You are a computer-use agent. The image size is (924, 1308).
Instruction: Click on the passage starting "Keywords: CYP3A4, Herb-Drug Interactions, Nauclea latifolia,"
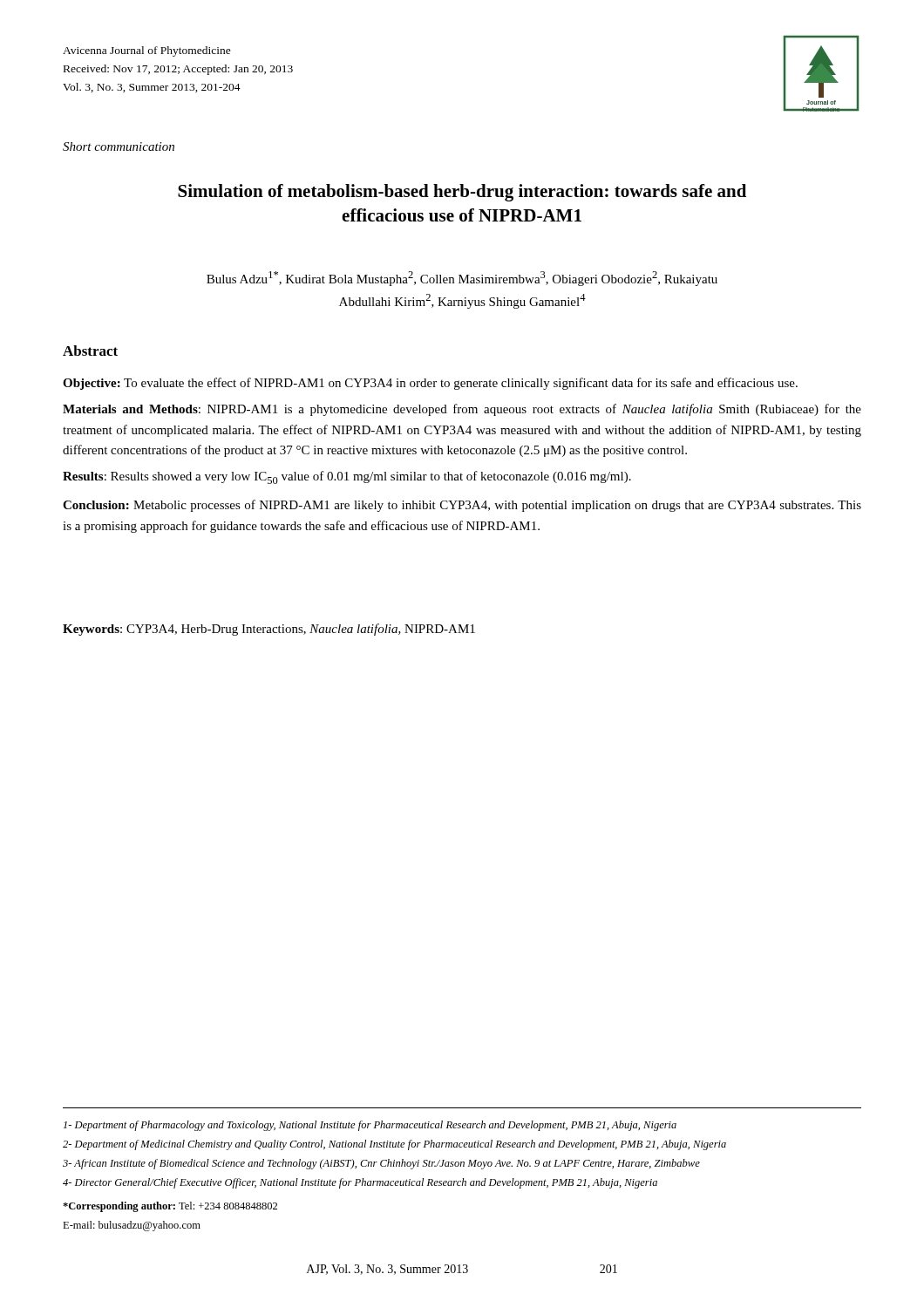click(x=462, y=629)
